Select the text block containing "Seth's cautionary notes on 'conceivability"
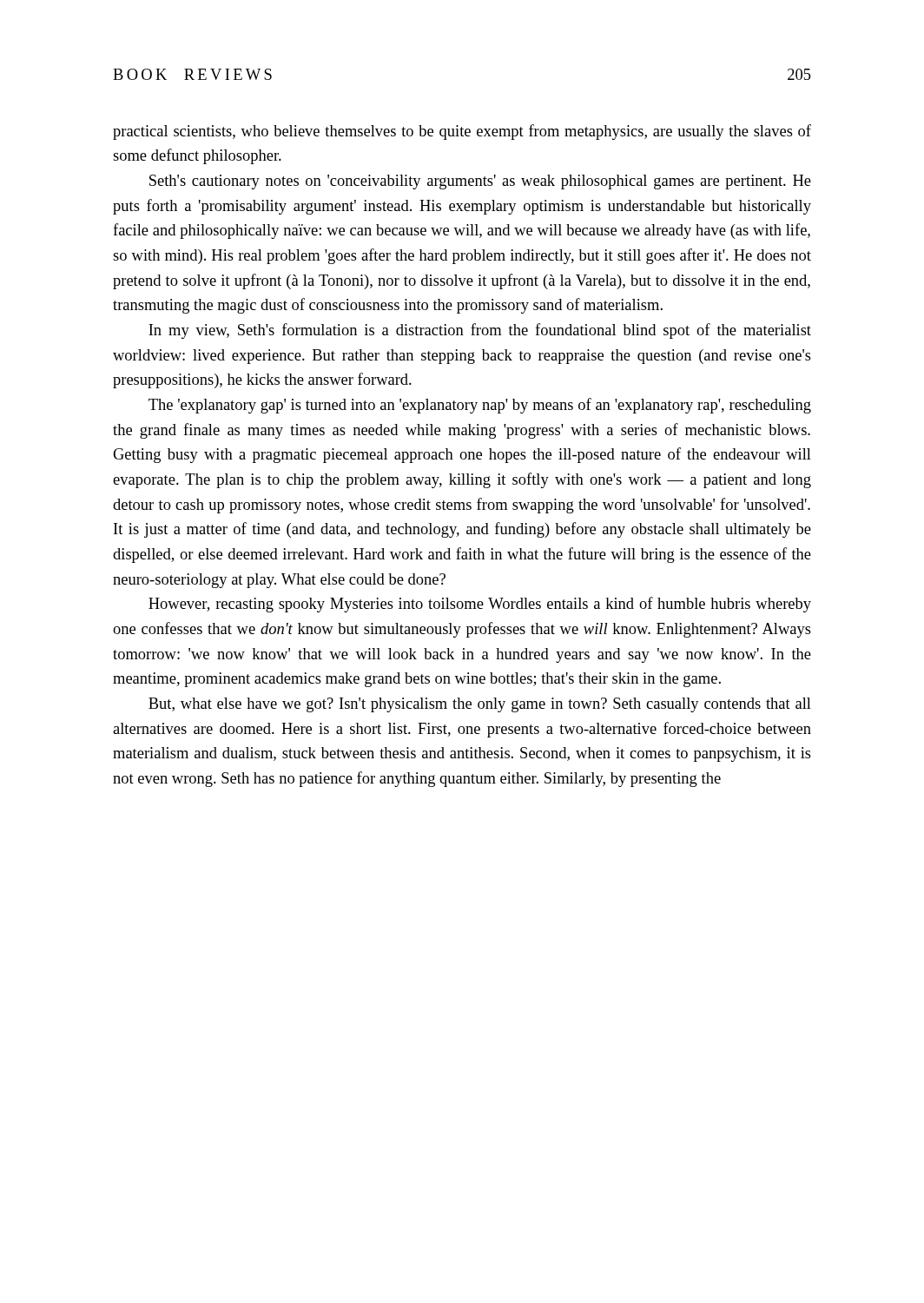The width and height of the screenshot is (924, 1303). tap(462, 243)
